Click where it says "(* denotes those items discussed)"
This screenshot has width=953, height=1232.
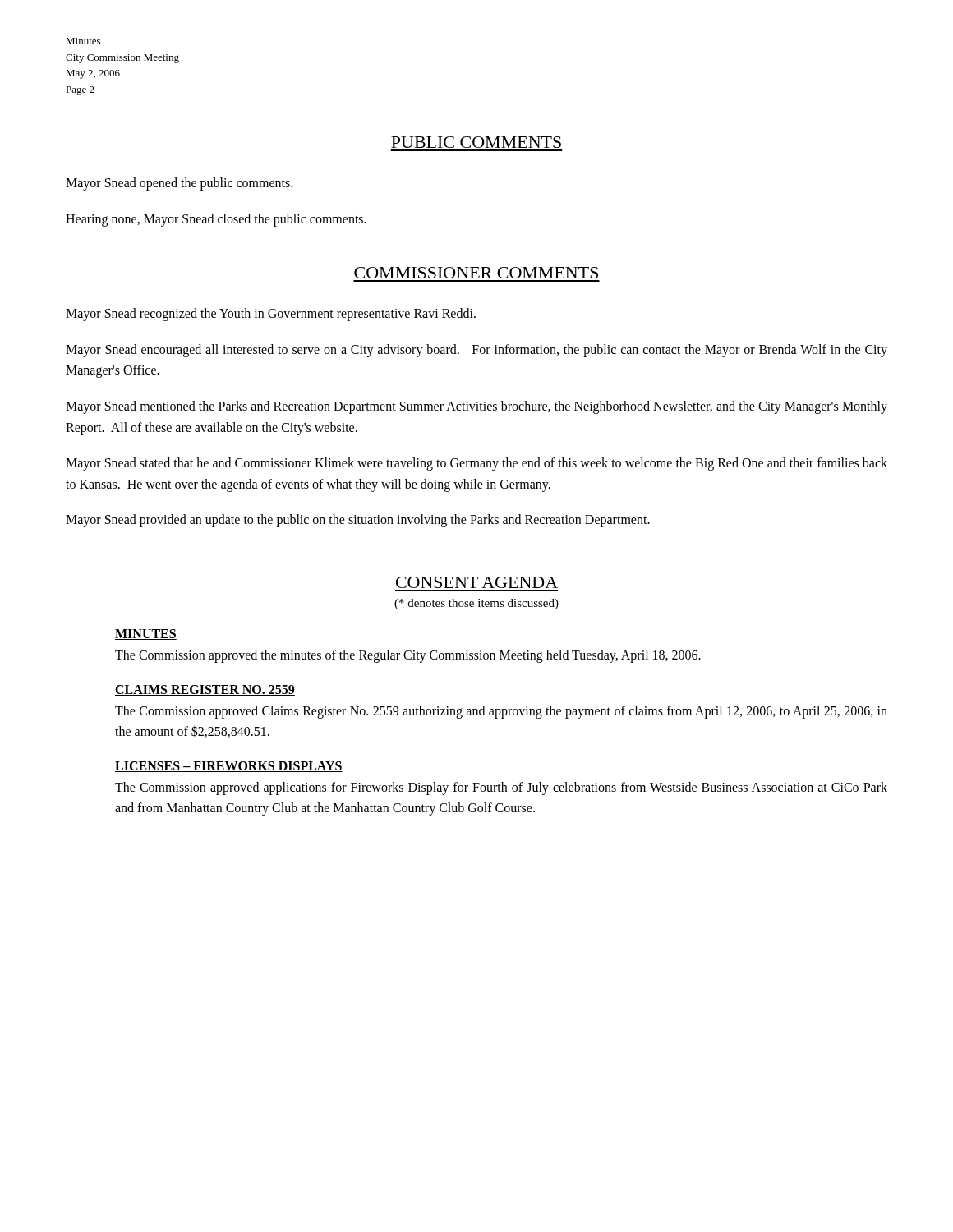476,603
